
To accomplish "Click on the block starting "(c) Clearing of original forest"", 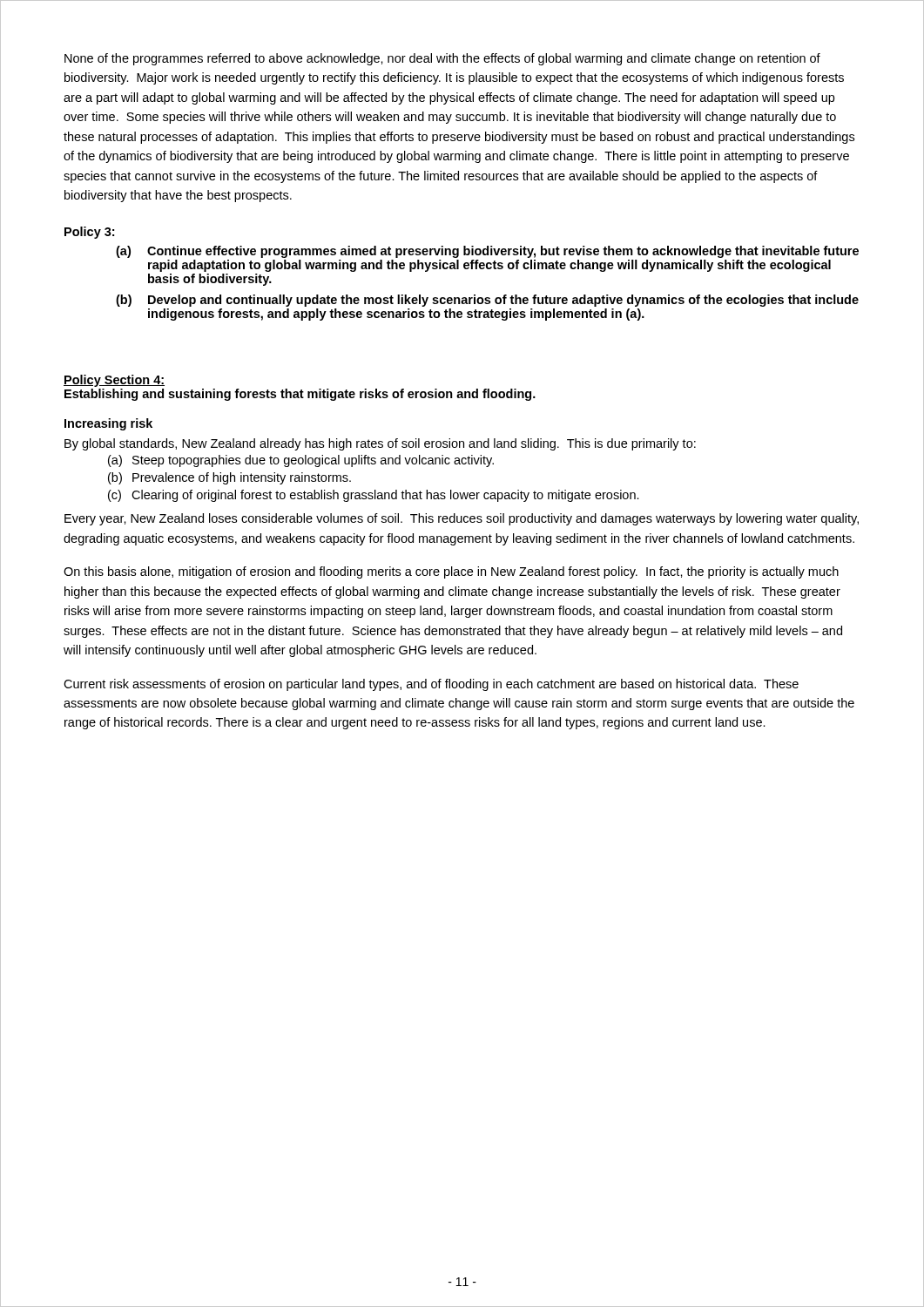I will pyautogui.click(x=484, y=495).
